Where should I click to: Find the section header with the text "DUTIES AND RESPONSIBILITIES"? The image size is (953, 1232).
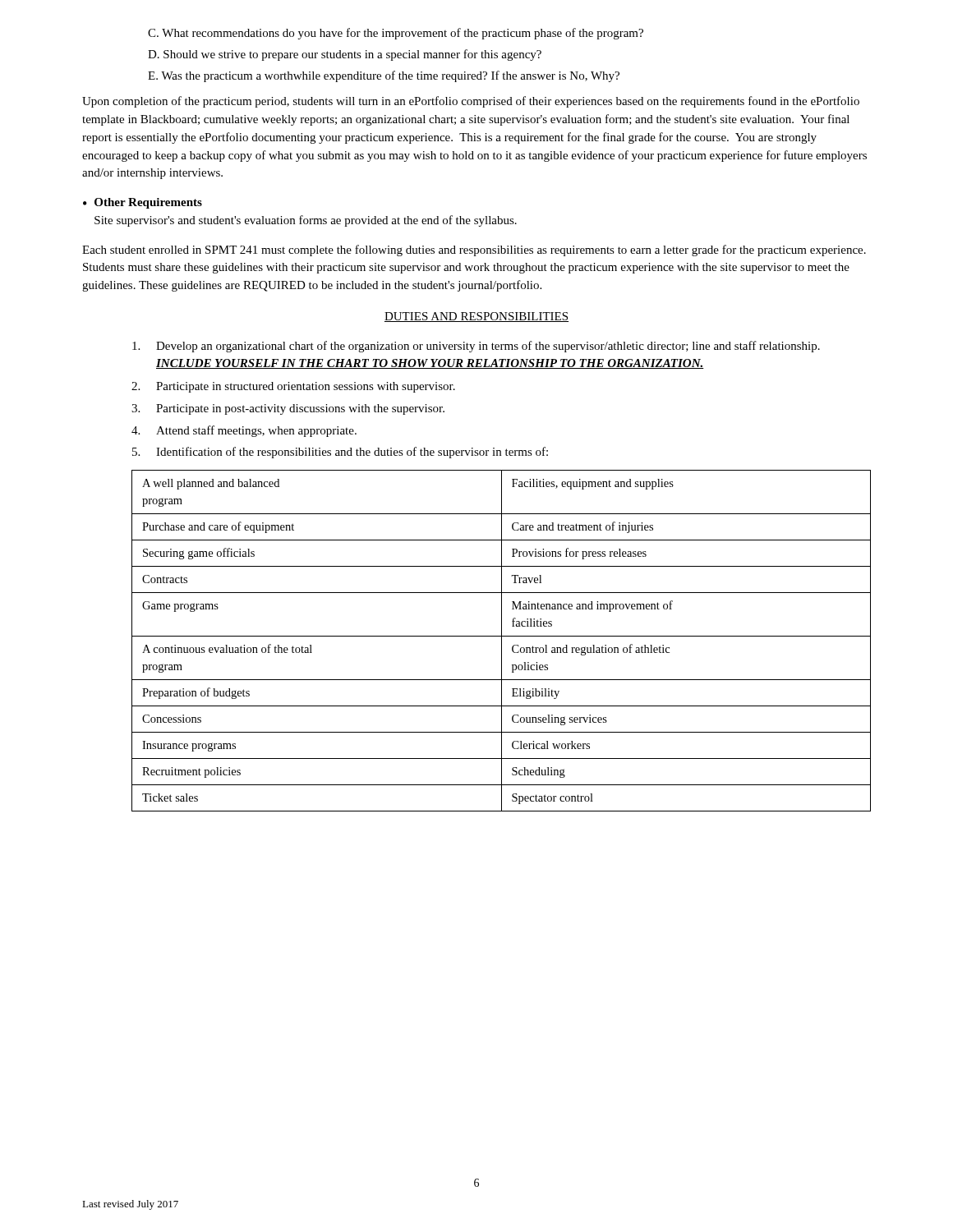(476, 316)
